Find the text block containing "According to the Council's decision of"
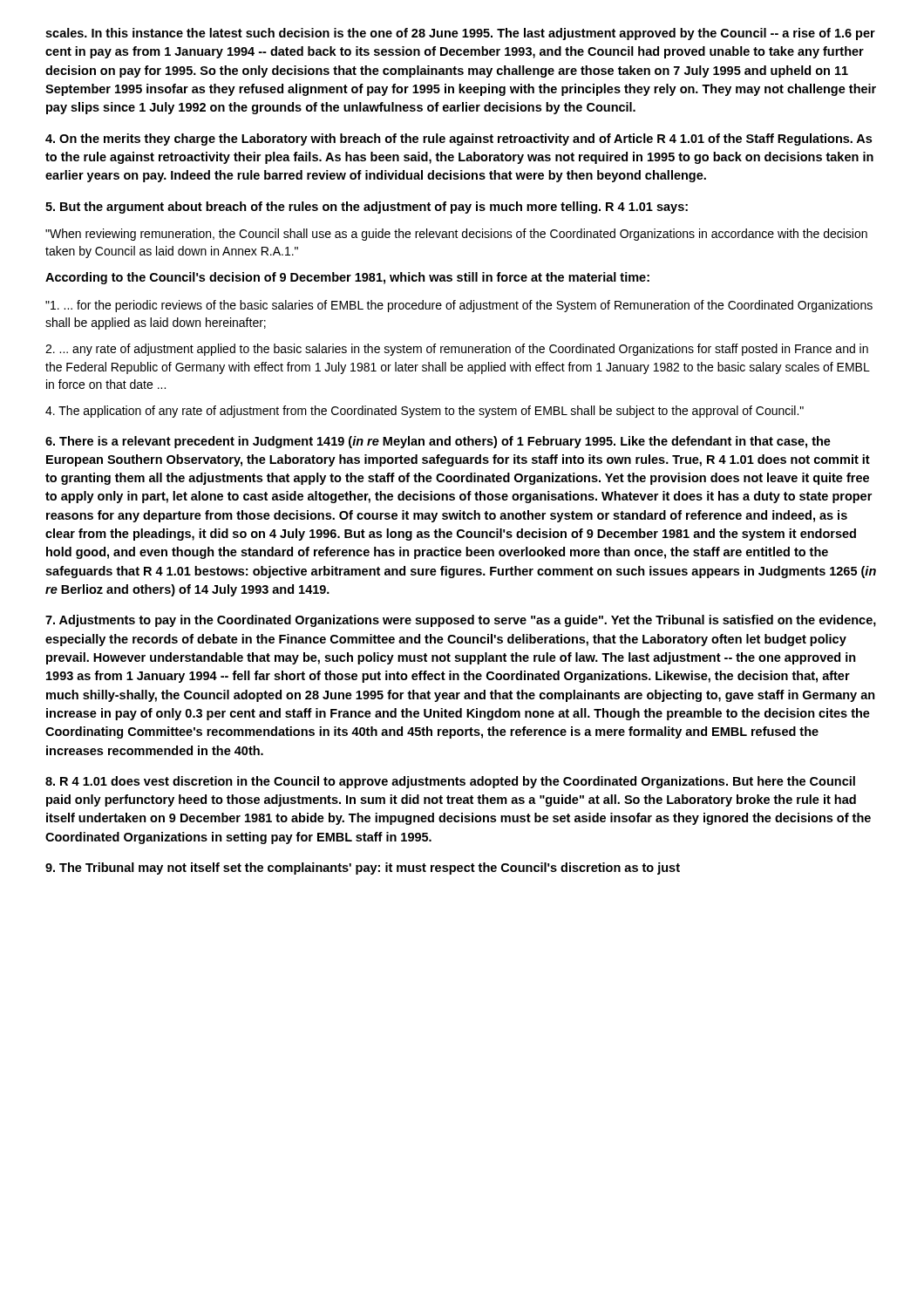 pos(348,278)
